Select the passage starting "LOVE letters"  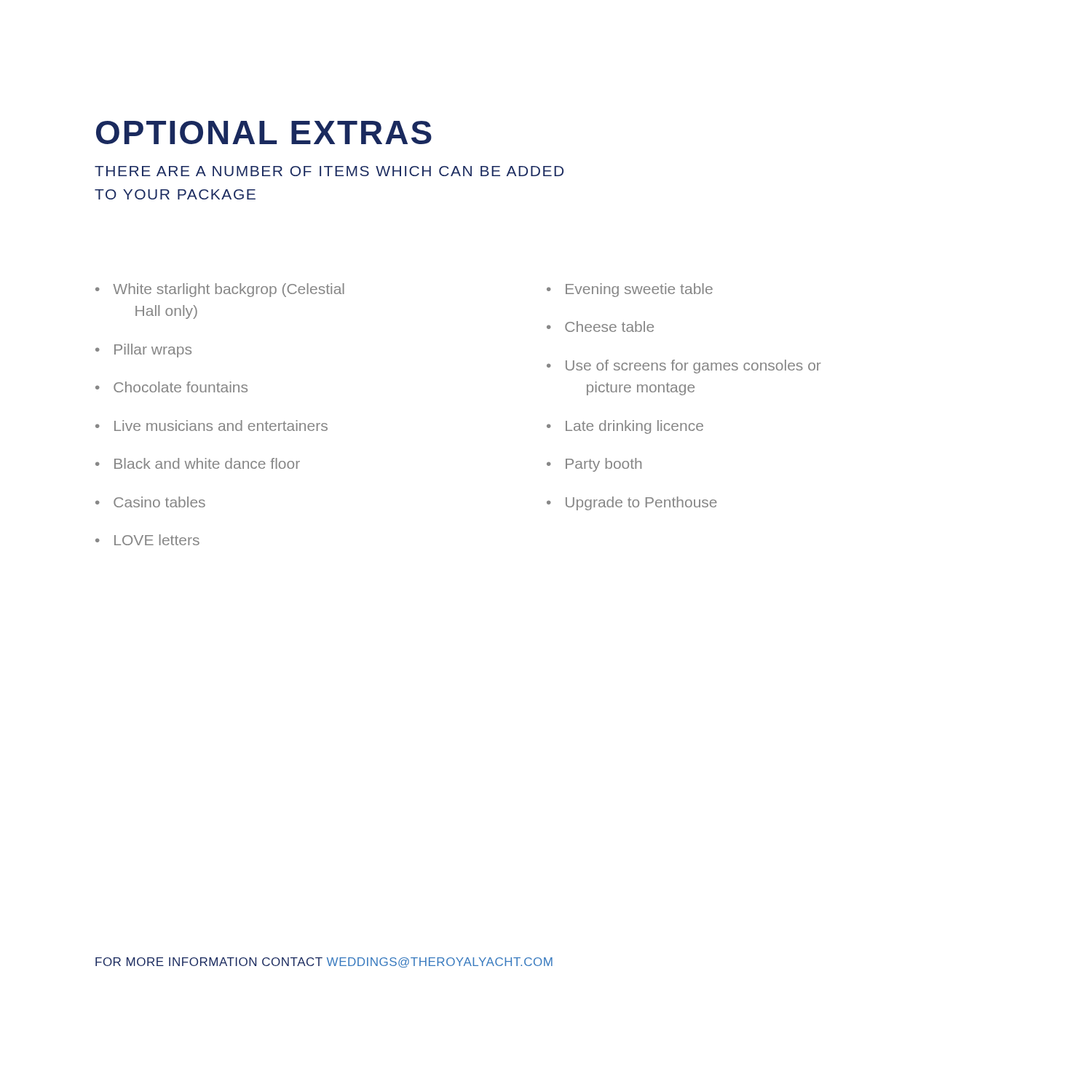[156, 540]
